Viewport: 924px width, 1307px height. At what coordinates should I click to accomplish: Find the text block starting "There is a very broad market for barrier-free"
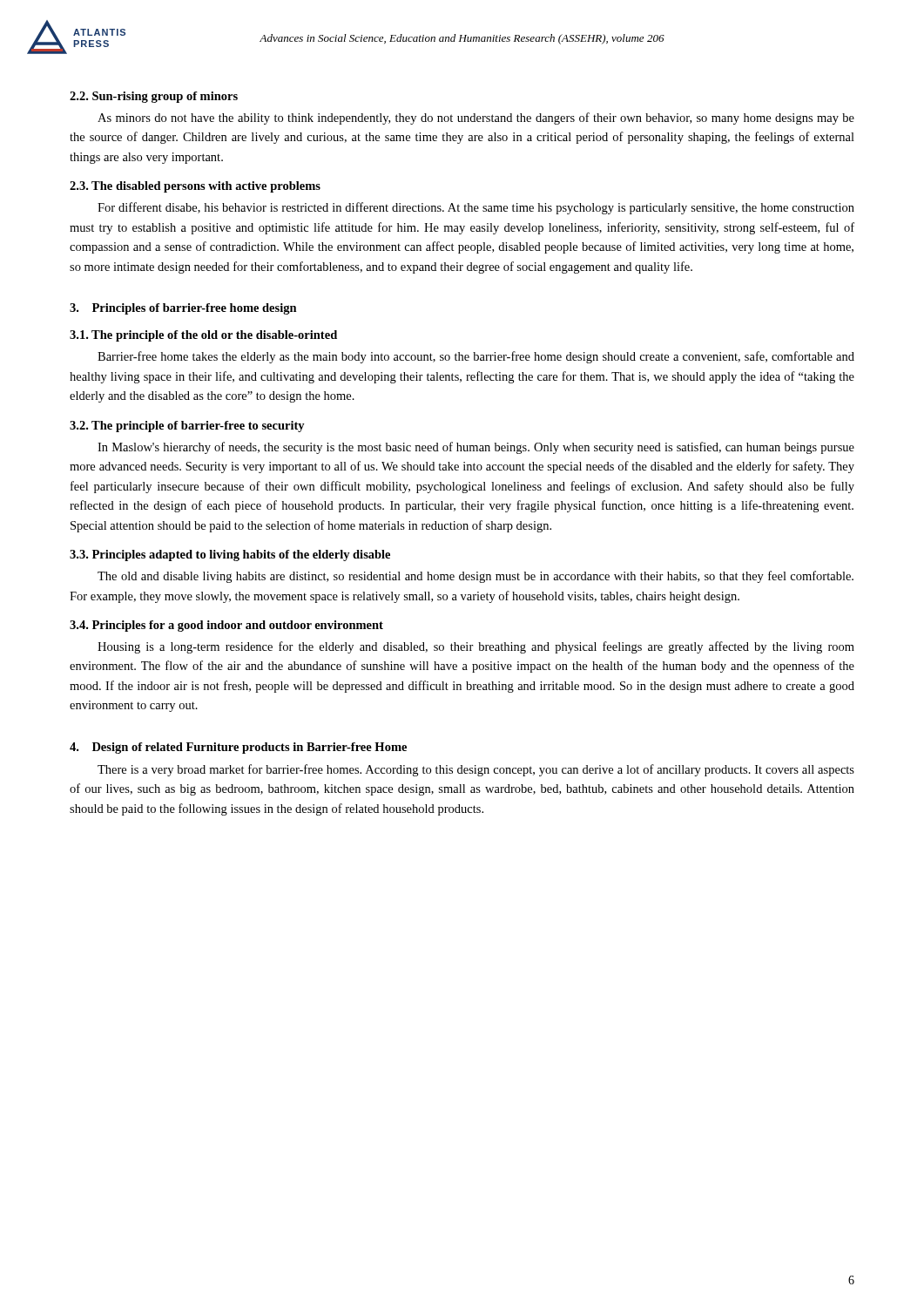click(x=462, y=789)
